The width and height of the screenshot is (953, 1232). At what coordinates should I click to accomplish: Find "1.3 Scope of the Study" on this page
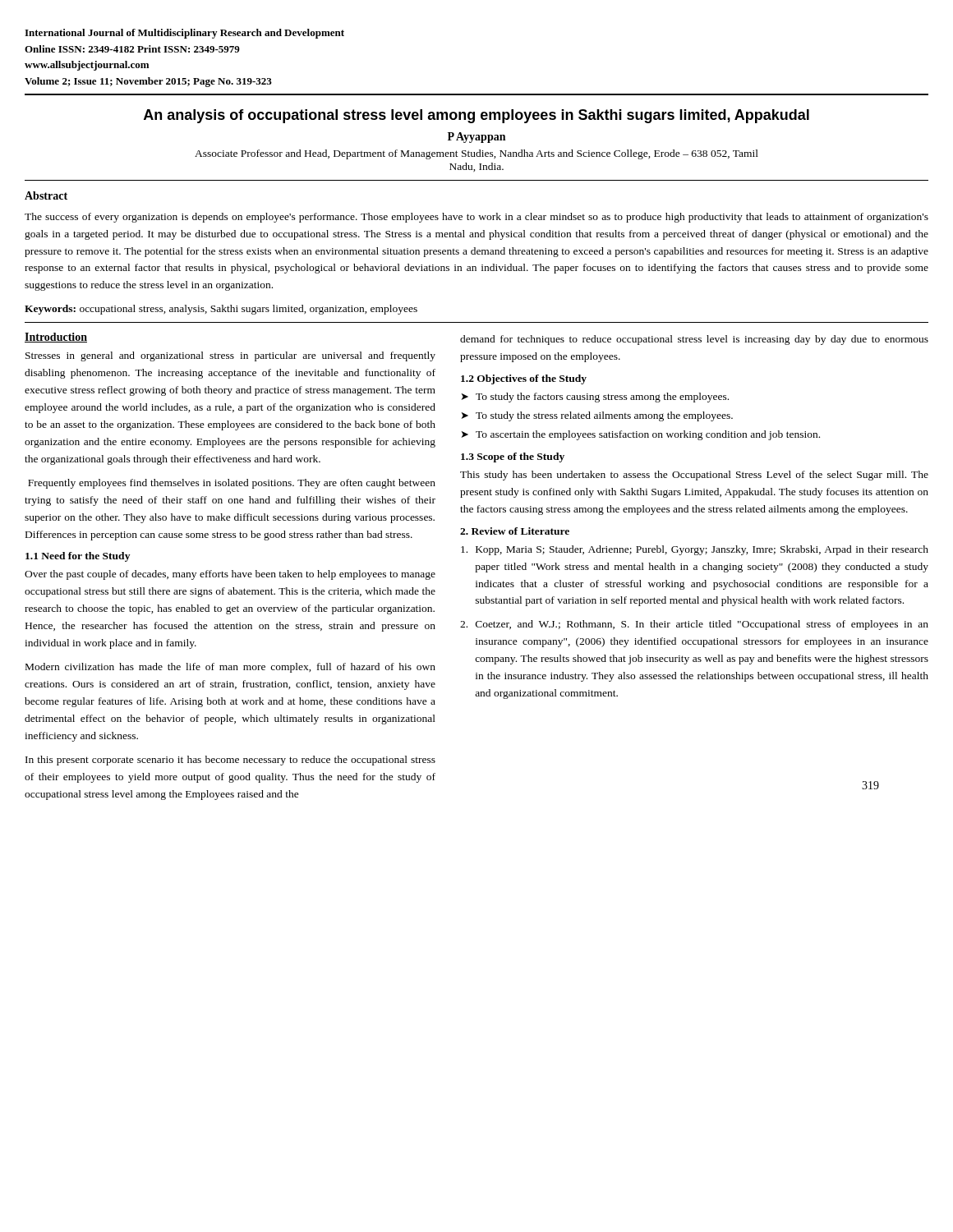[x=512, y=456]
